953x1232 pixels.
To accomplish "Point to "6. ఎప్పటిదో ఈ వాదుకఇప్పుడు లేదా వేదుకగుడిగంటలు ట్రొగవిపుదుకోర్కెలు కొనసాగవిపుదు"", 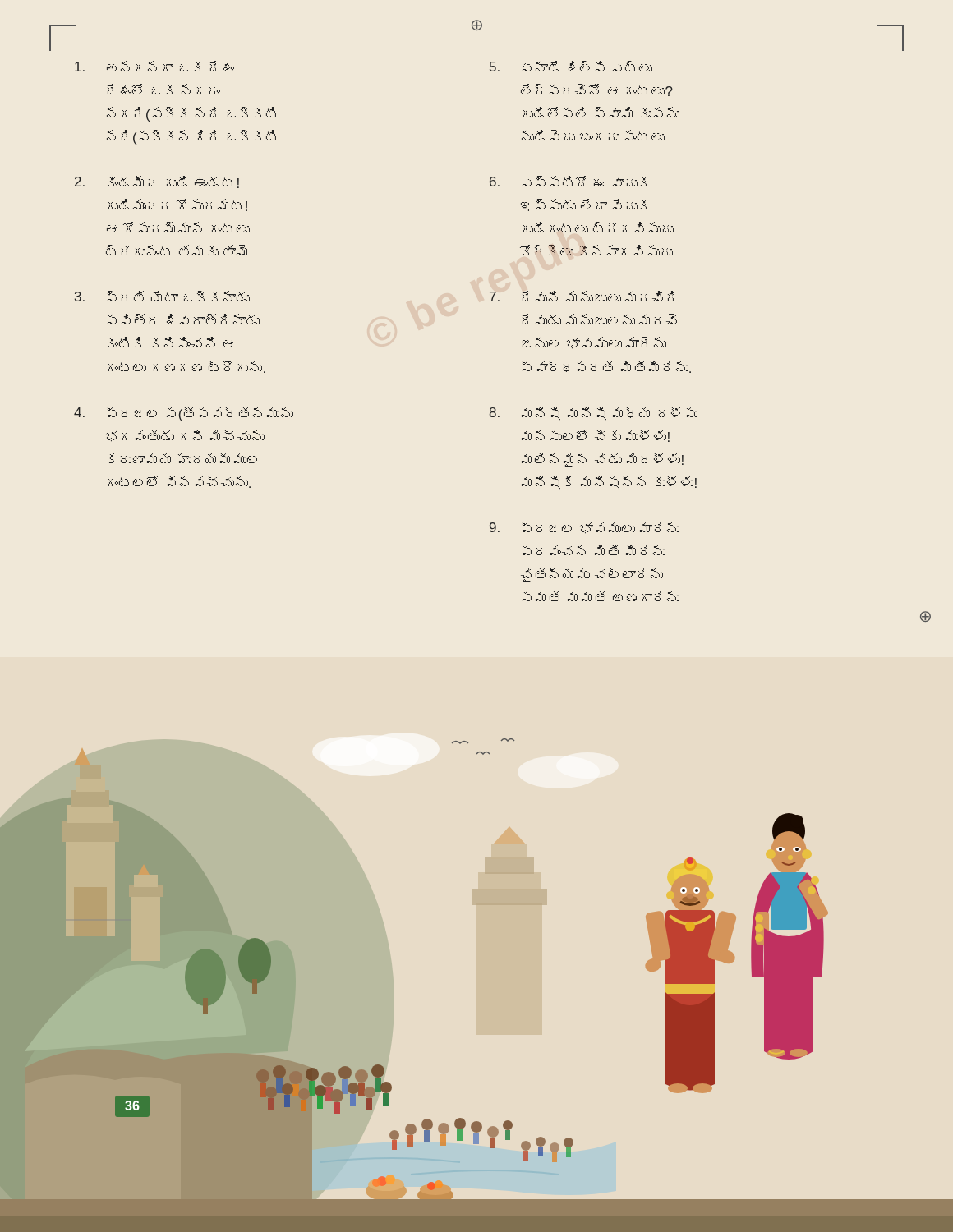I will (581, 219).
